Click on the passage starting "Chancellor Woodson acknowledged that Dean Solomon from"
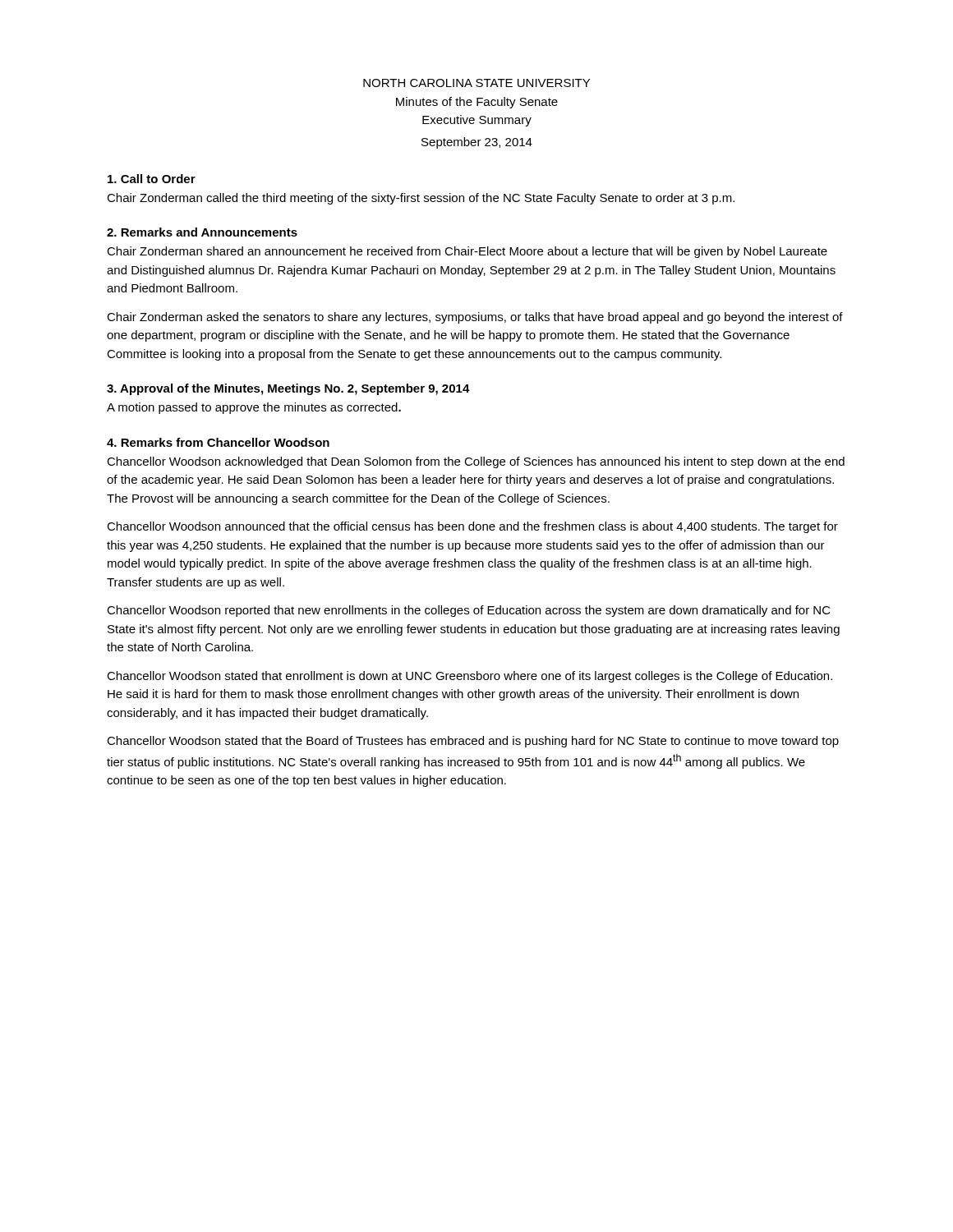 tap(476, 479)
